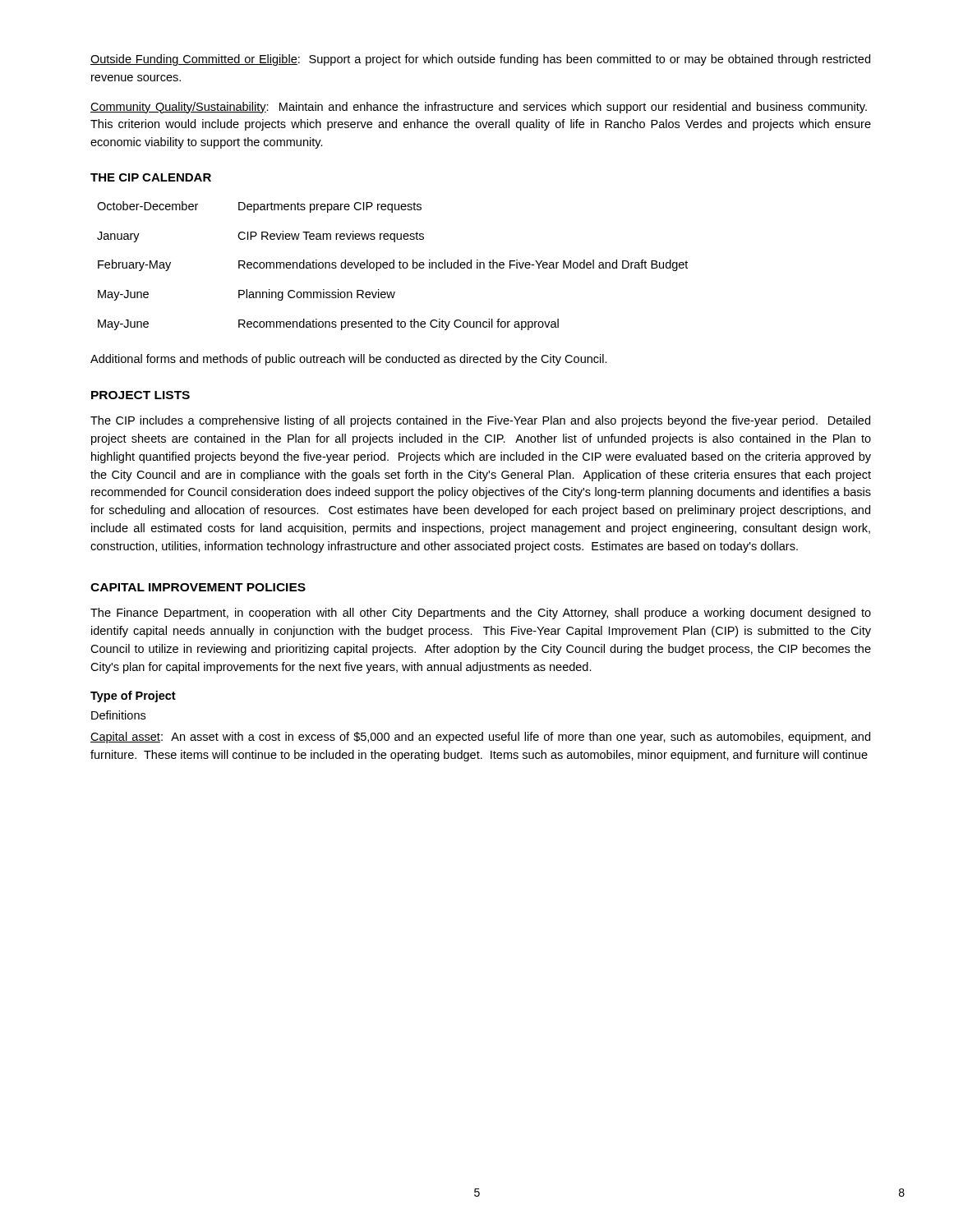The image size is (954, 1232).
Task: Point to the text block starting "Community Quality/Sustainability: Maintain and enhance the infrastructure"
Action: pyautogui.click(x=481, y=124)
